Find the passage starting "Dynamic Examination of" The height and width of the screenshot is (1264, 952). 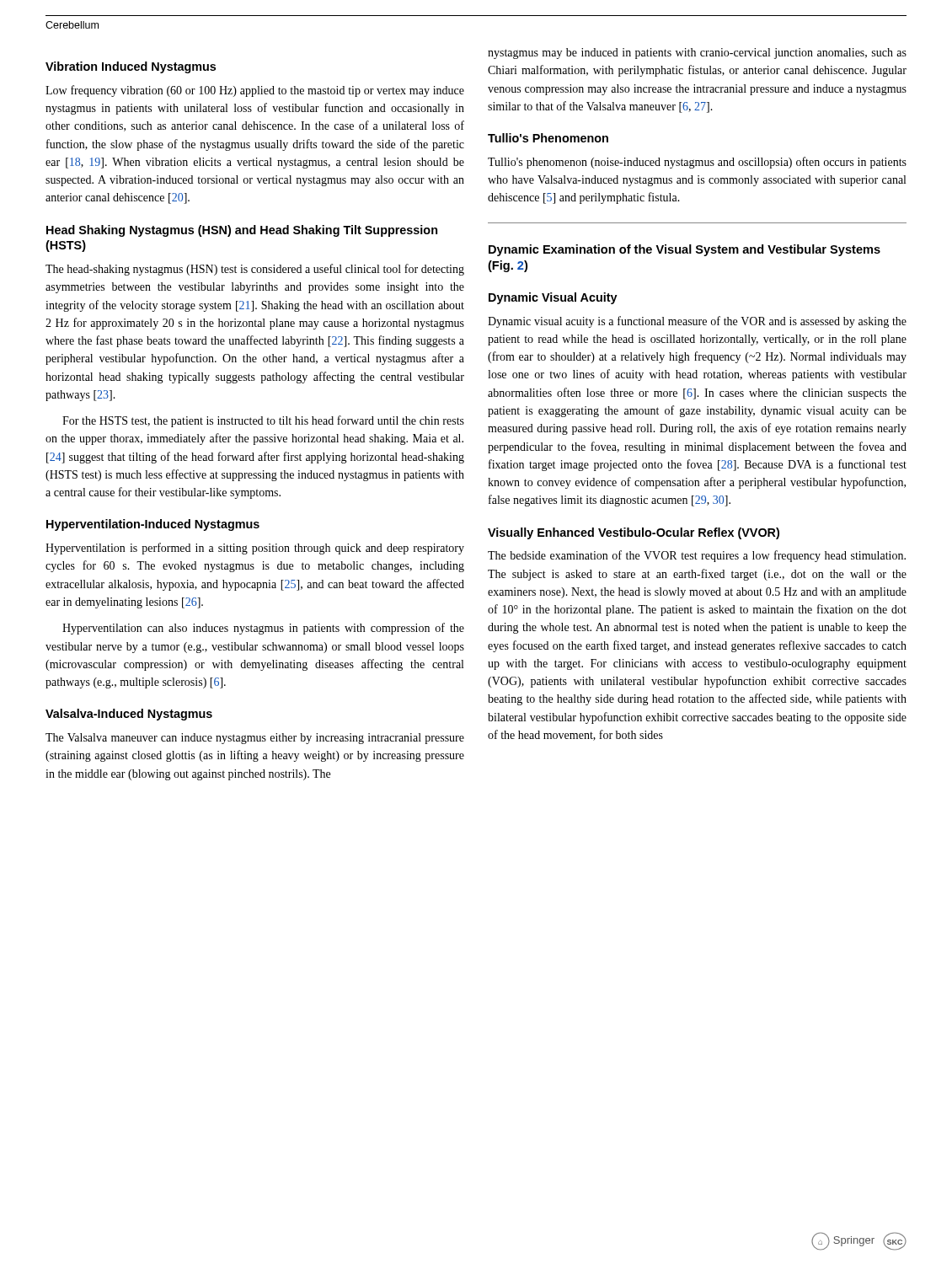[x=684, y=257]
